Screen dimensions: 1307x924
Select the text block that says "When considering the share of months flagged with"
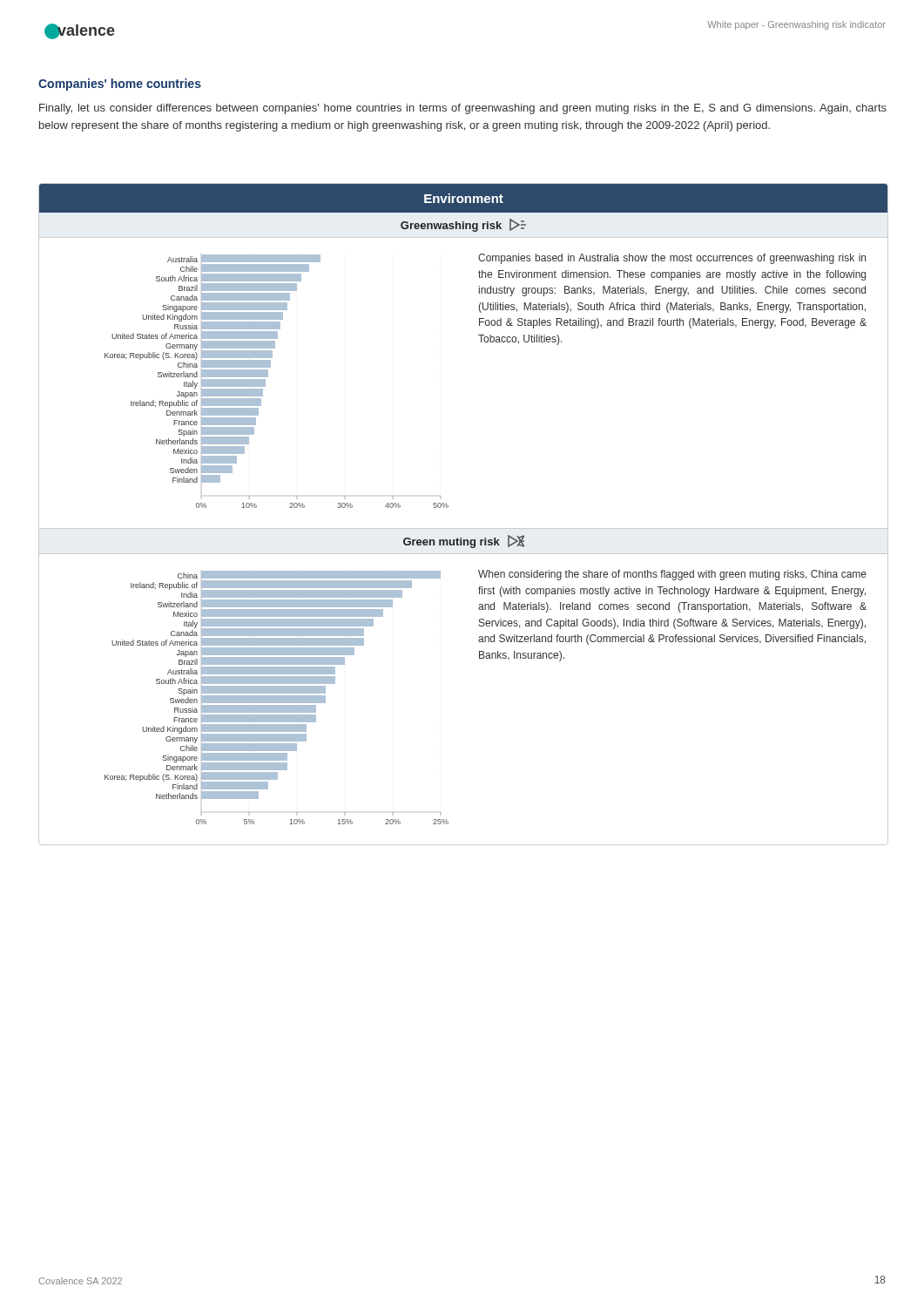pyautogui.click(x=672, y=615)
